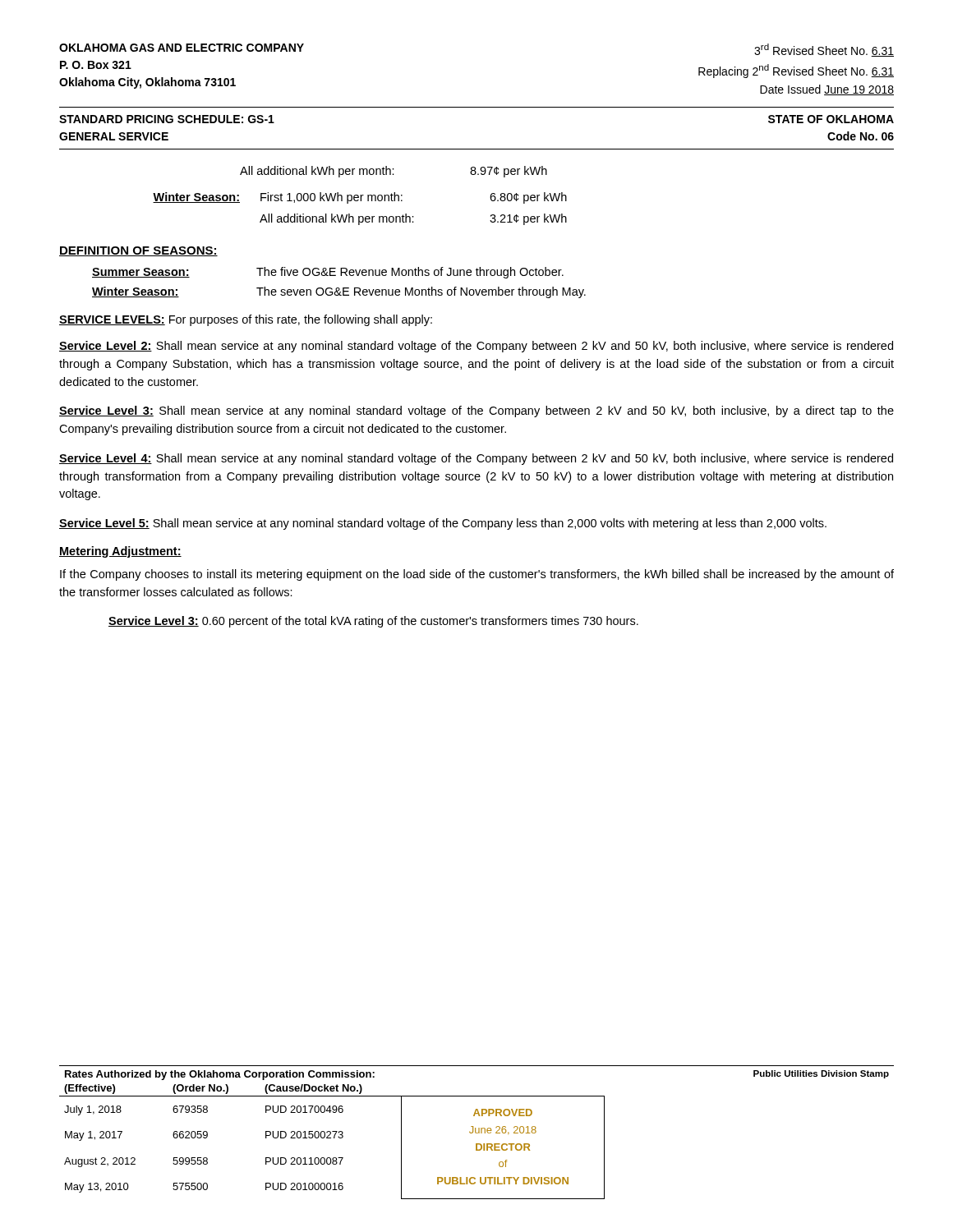Point to the block beginning "Service Level 3: Shall mean service at"
The image size is (953, 1232).
click(476, 420)
